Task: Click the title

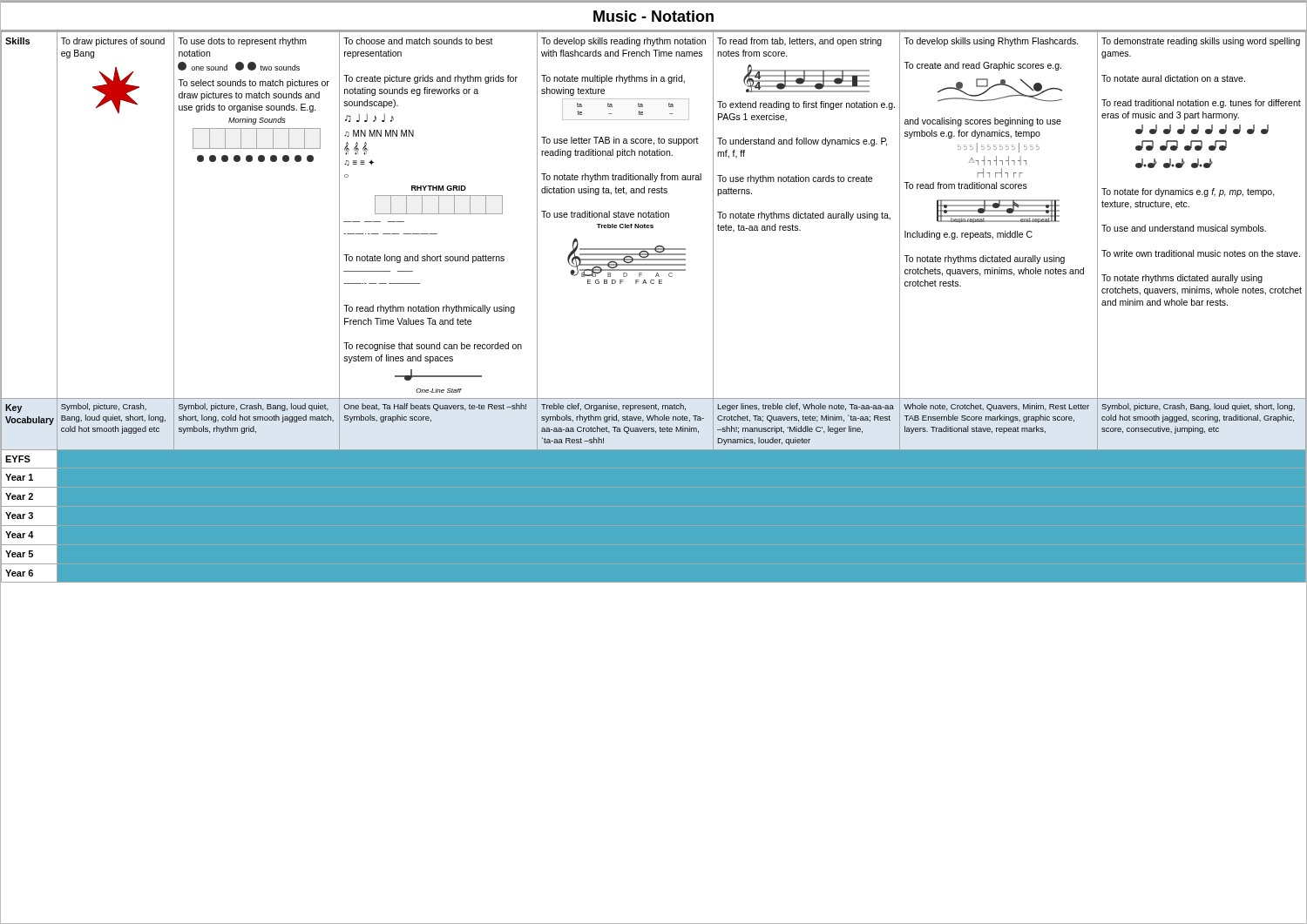Action: (654, 17)
